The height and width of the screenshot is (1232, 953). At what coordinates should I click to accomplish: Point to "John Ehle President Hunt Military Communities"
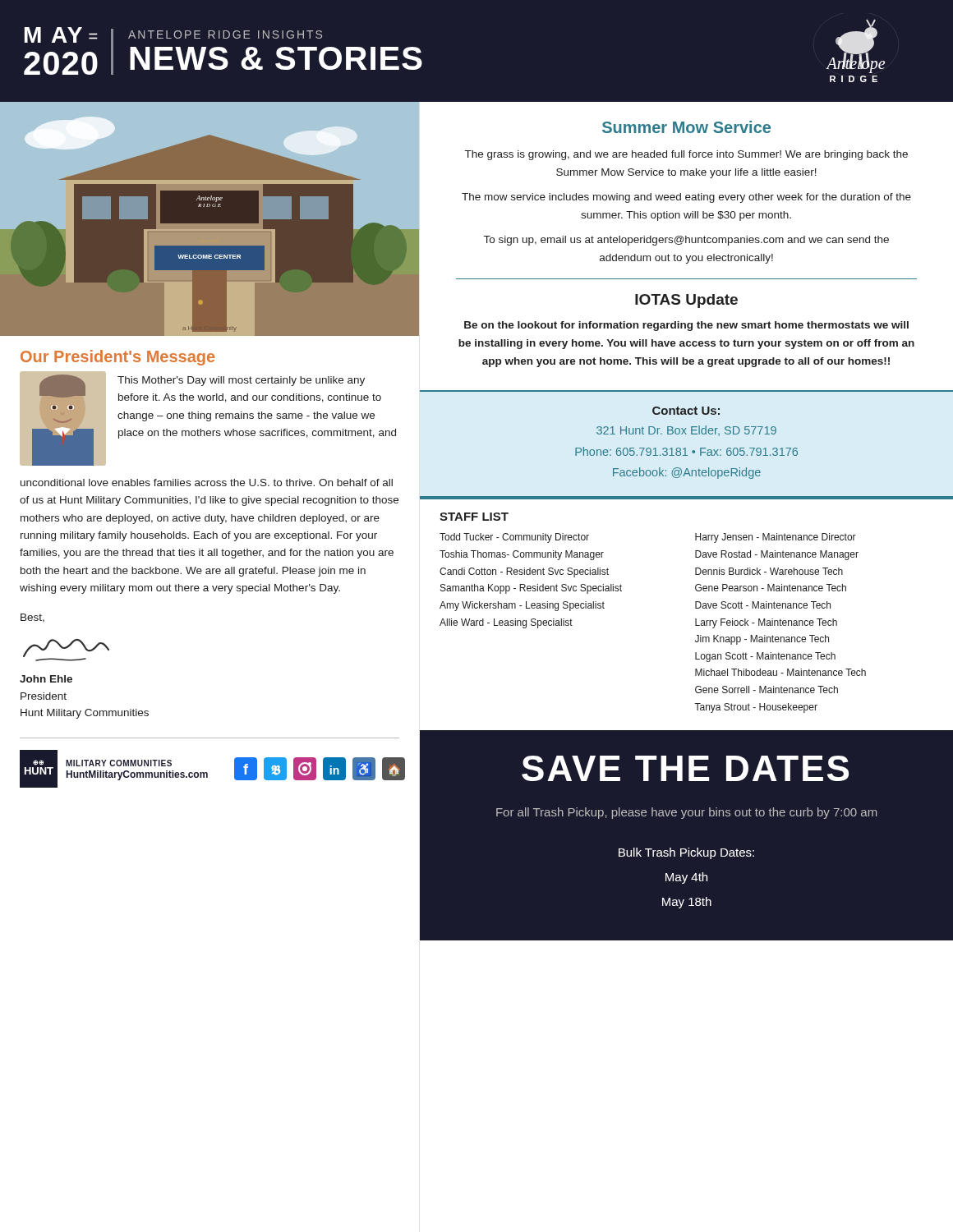pos(46,679)
